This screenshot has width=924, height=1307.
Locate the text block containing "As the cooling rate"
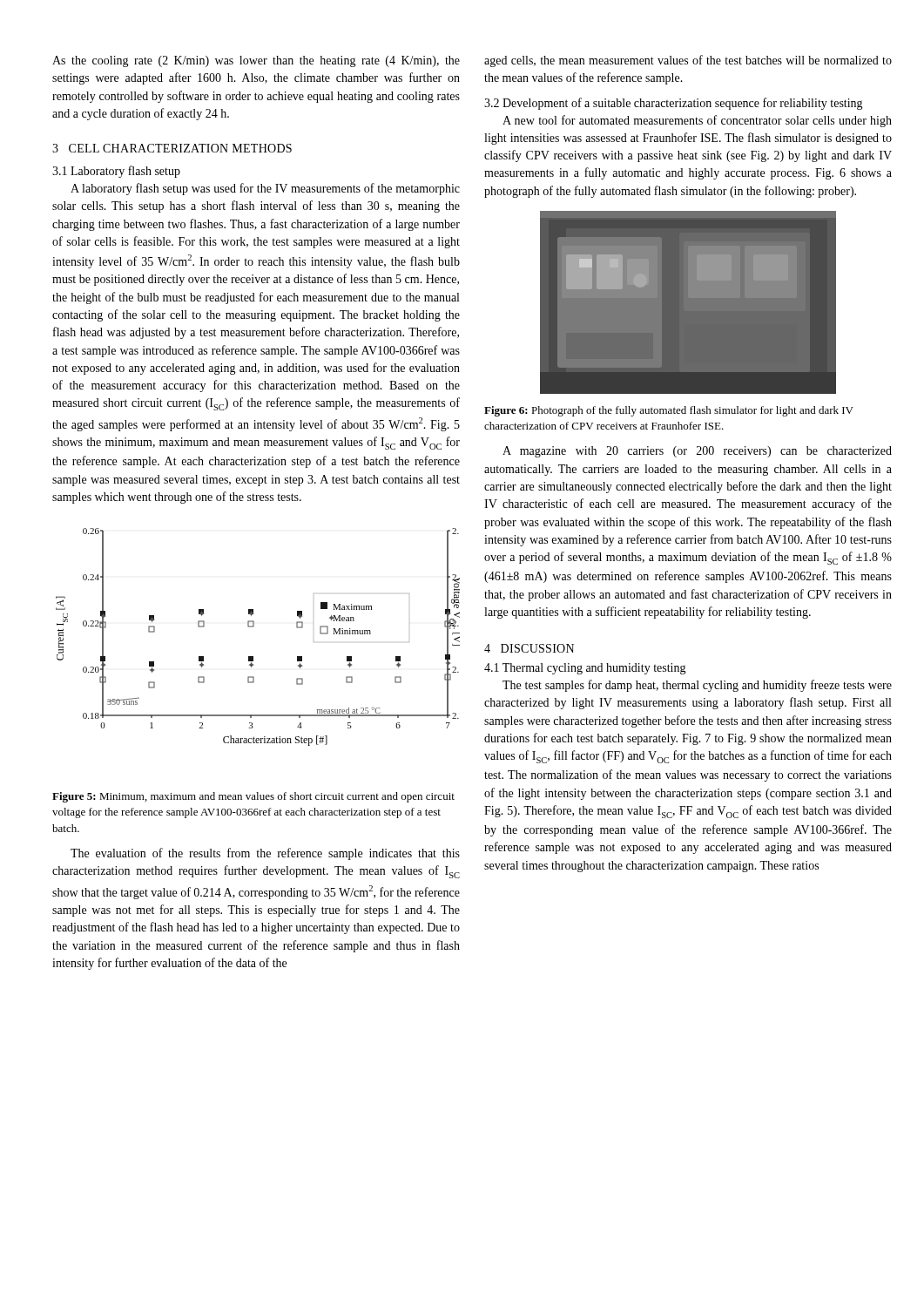256,88
